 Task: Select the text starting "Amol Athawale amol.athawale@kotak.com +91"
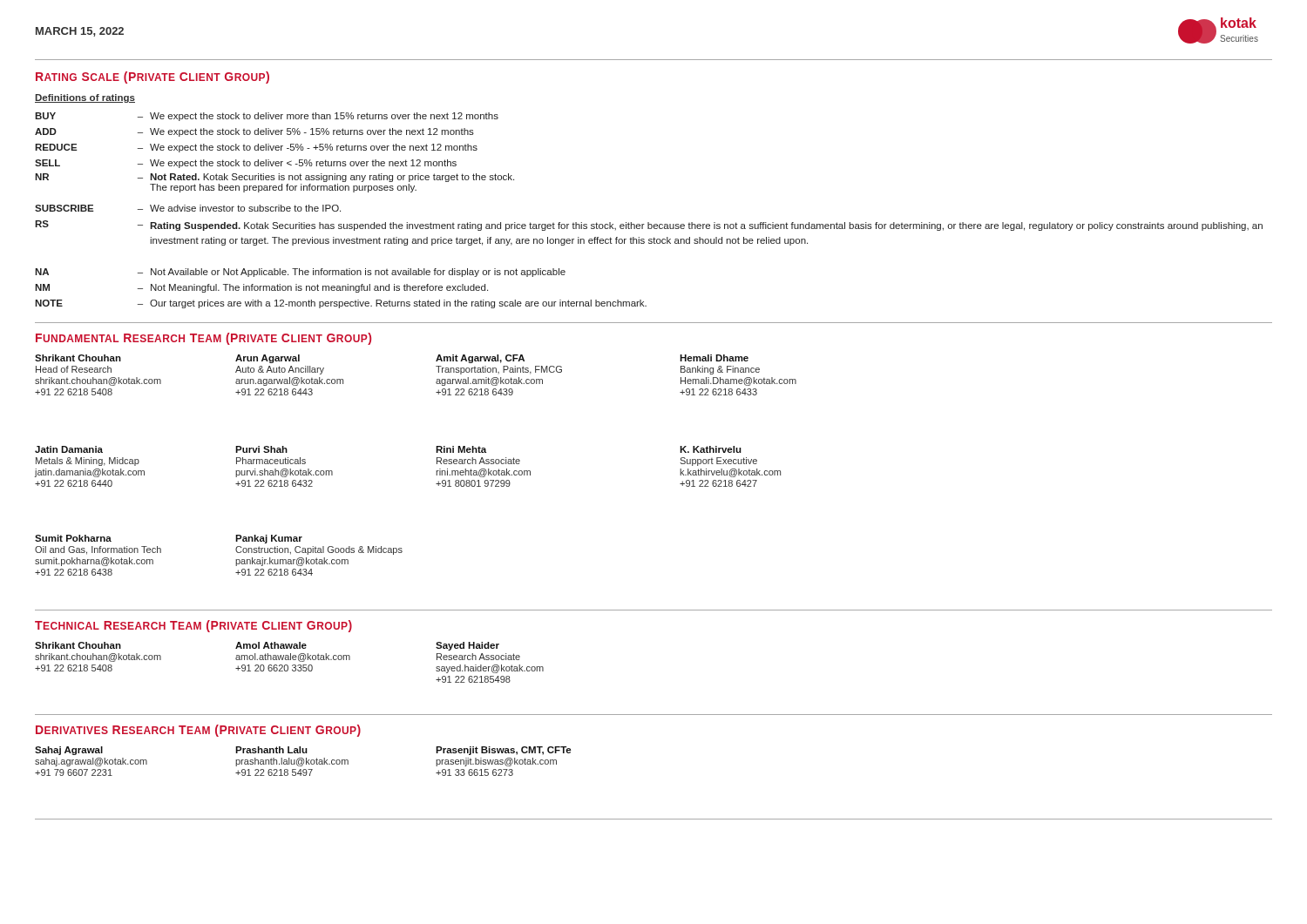click(331, 657)
